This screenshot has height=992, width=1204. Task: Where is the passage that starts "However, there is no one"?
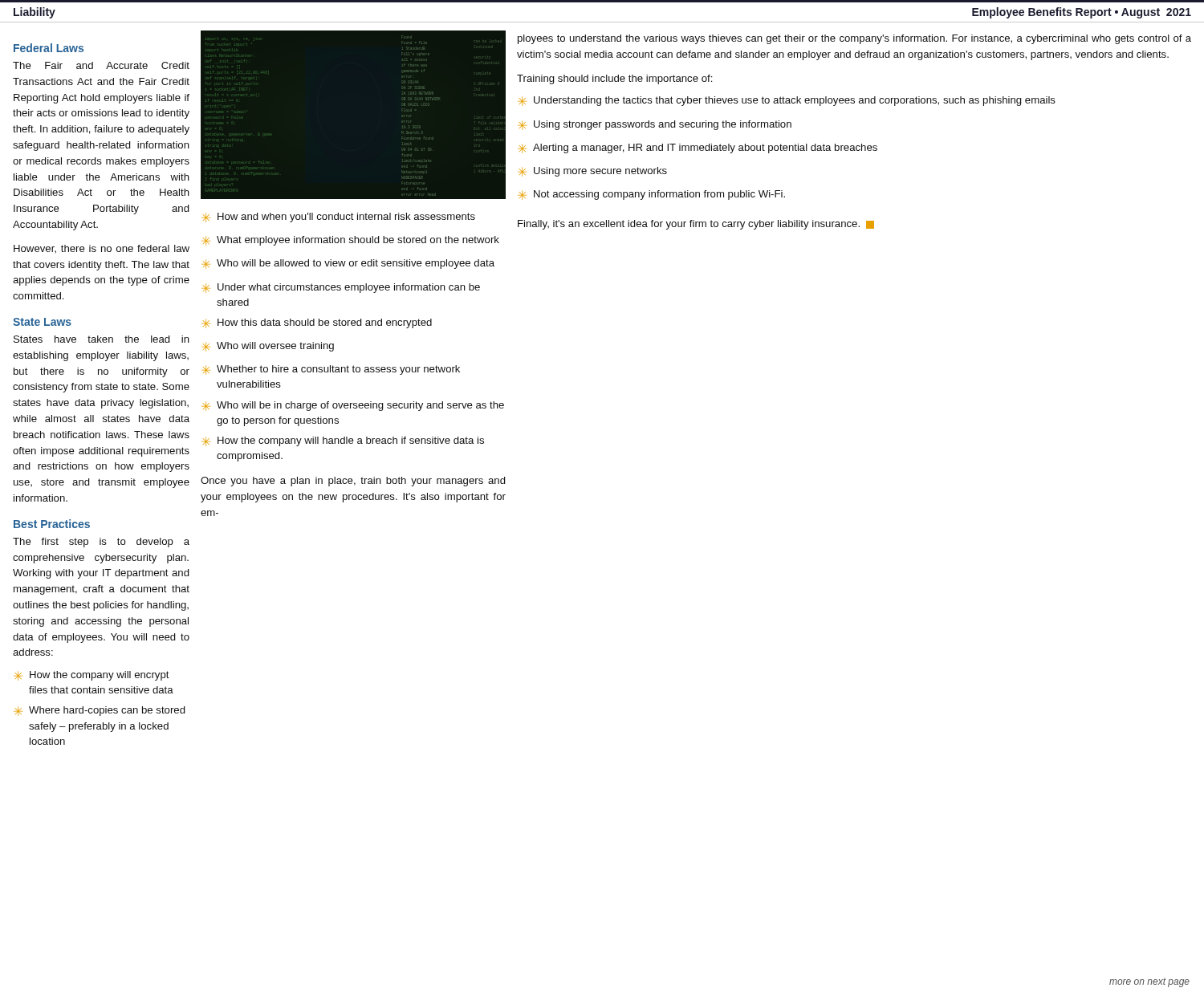pyautogui.click(x=101, y=272)
